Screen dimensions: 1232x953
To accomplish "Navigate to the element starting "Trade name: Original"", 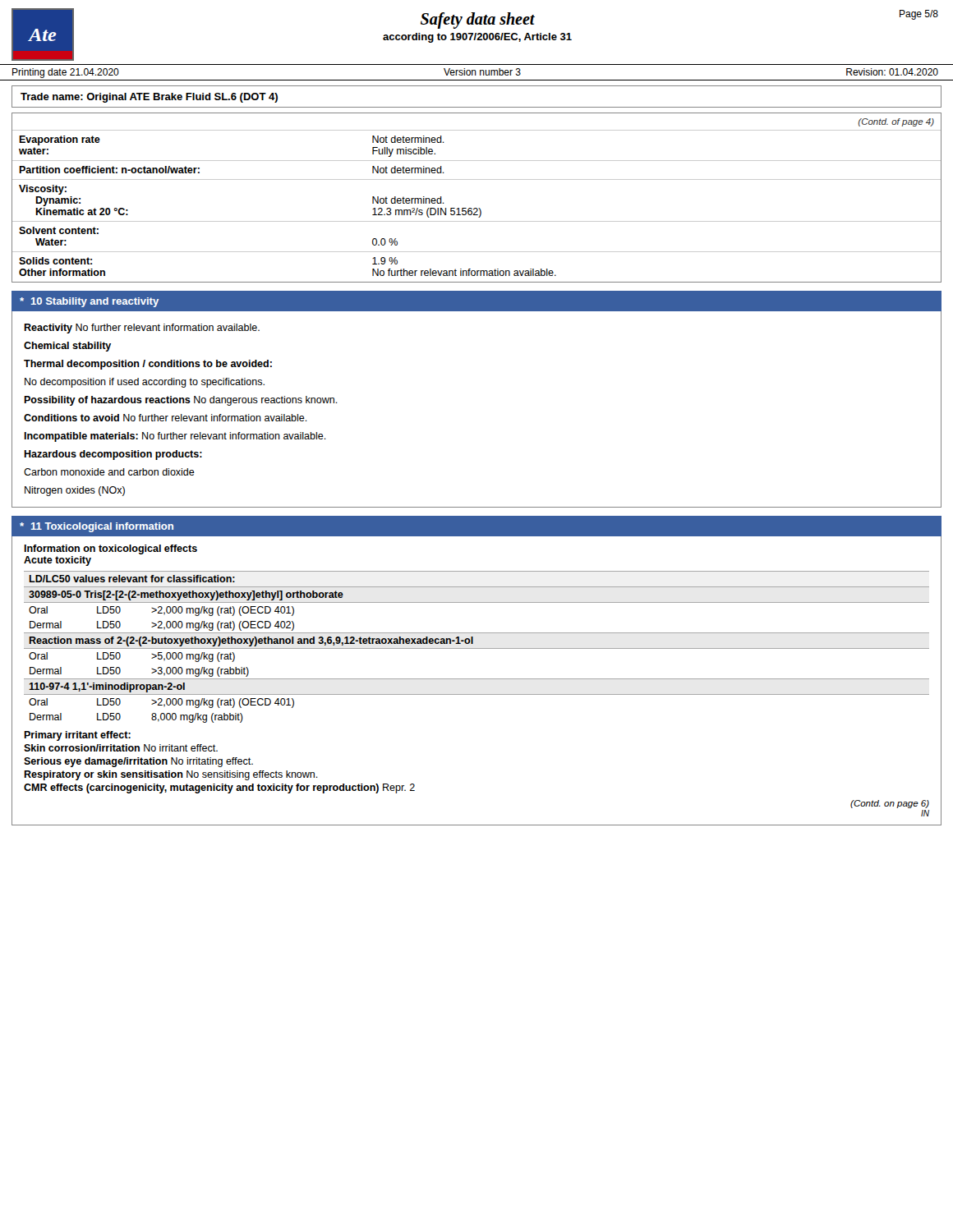I will pyautogui.click(x=149, y=96).
